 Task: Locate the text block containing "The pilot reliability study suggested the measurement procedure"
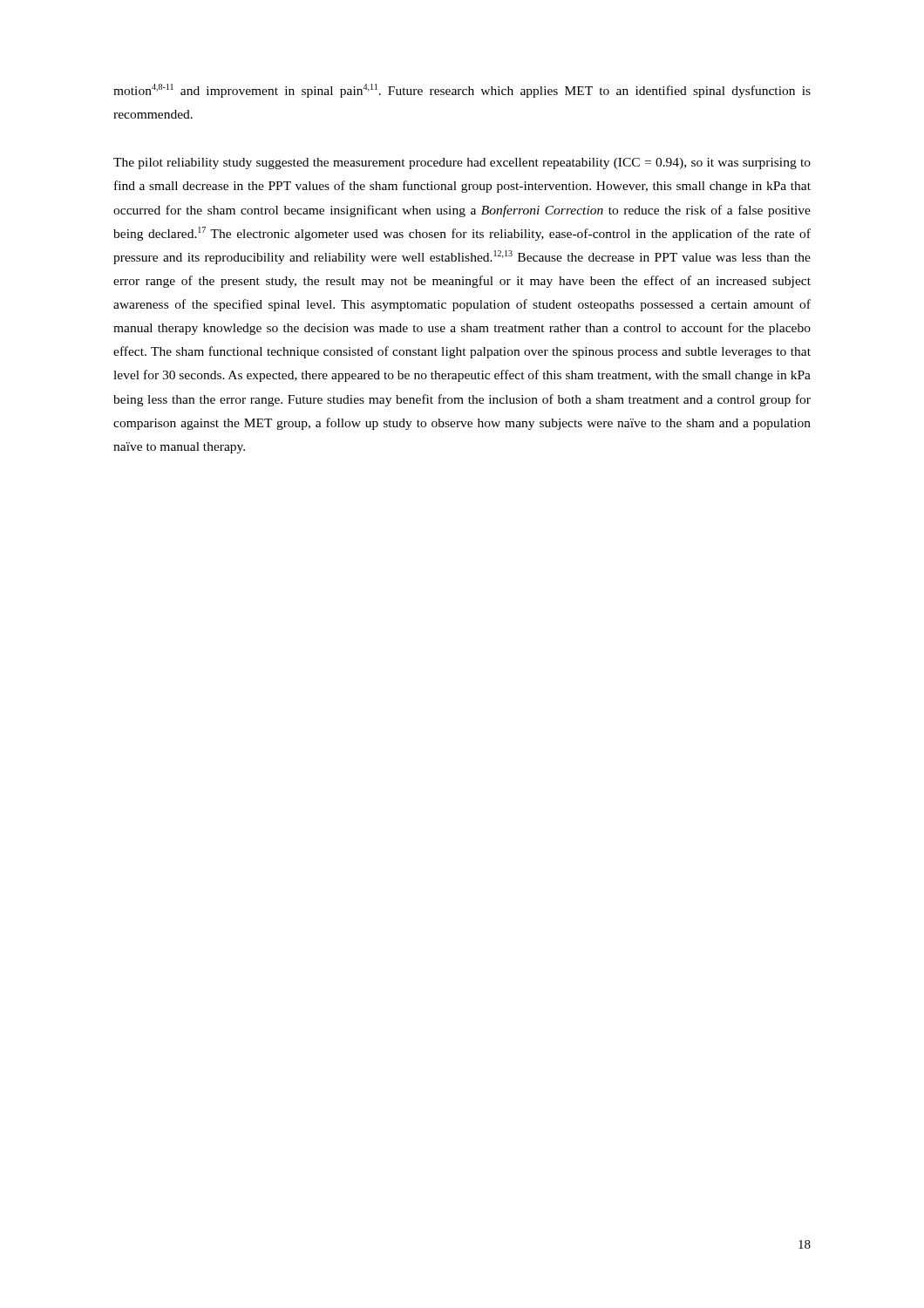462,304
